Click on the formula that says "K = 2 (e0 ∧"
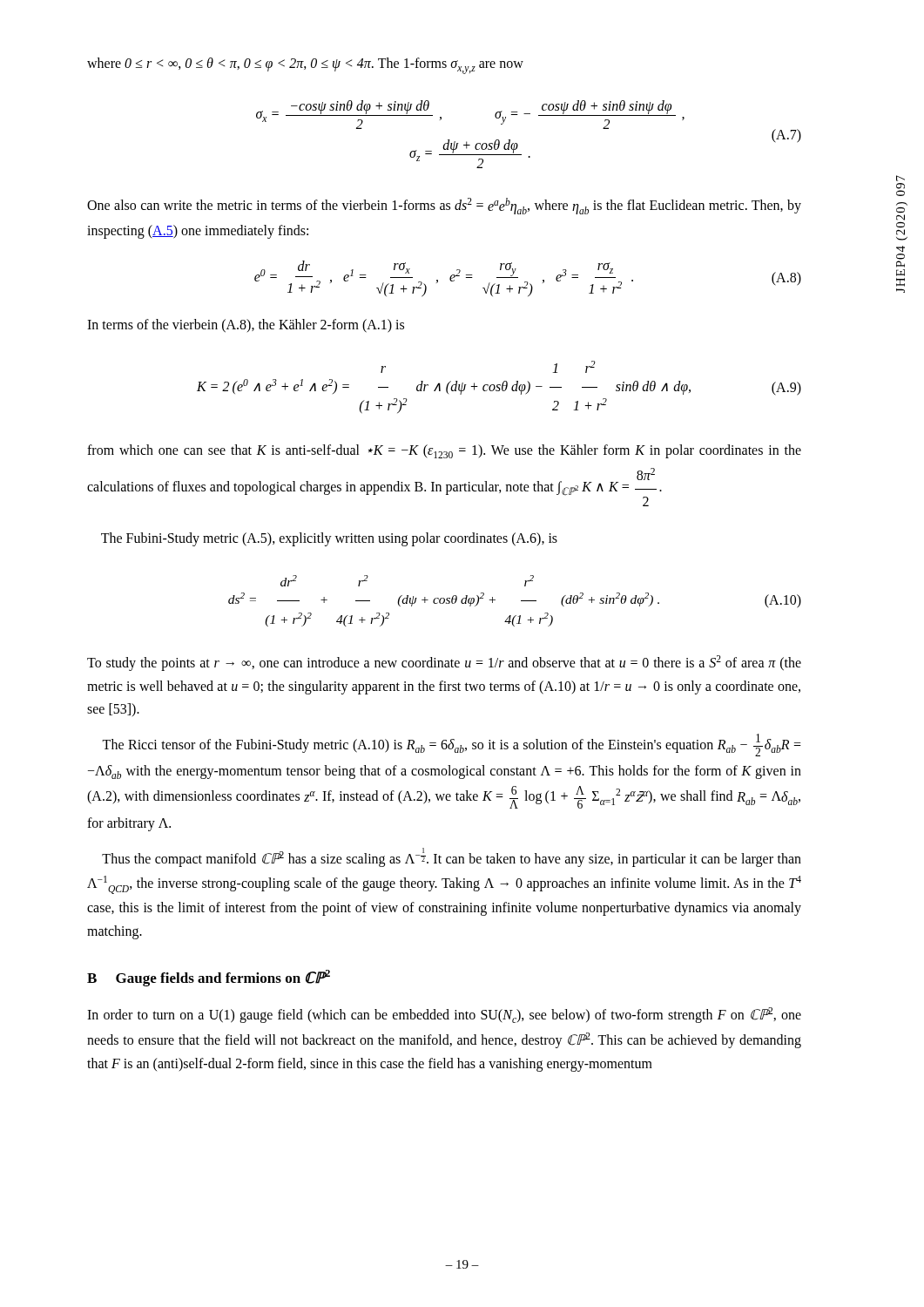 pyautogui.click(x=499, y=386)
